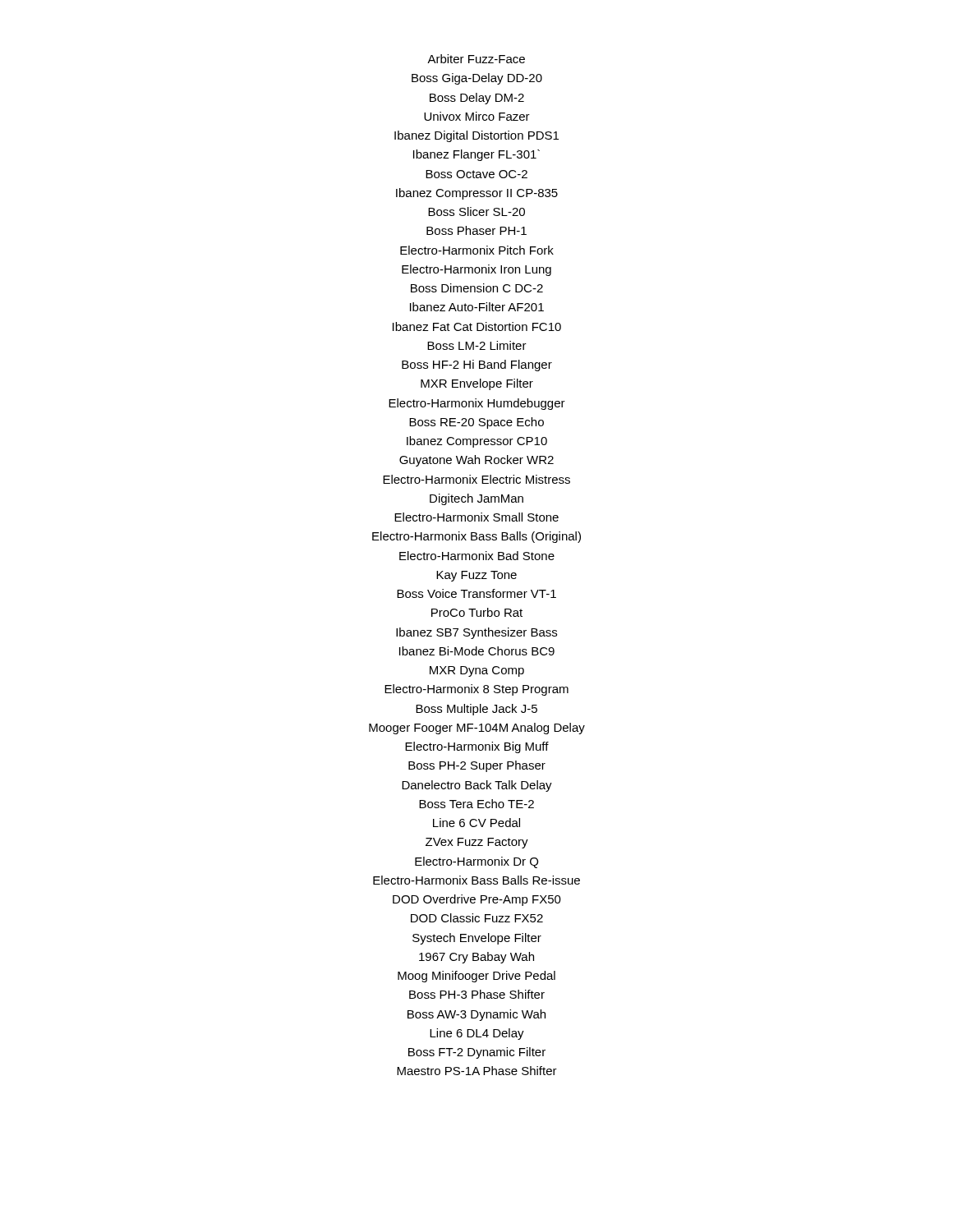Screen dimensions: 1232x953
Task: Navigate to the passage starting "Boss Tera Echo TE-2"
Action: click(476, 803)
